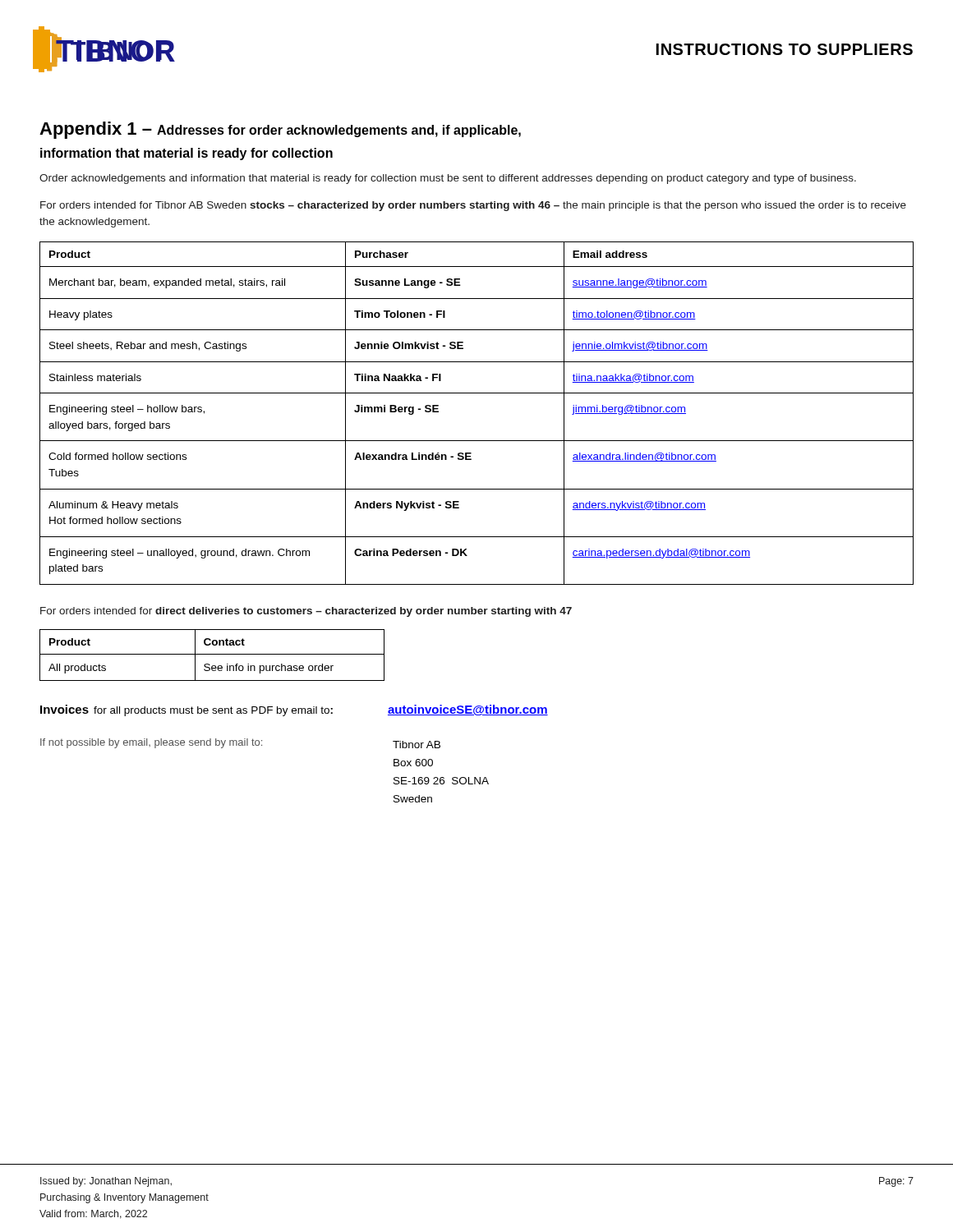The height and width of the screenshot is (1232, 953).
Task: Find the text block starting "Appendix 1 – Addresses for"
Action: [x=280, y=129]
